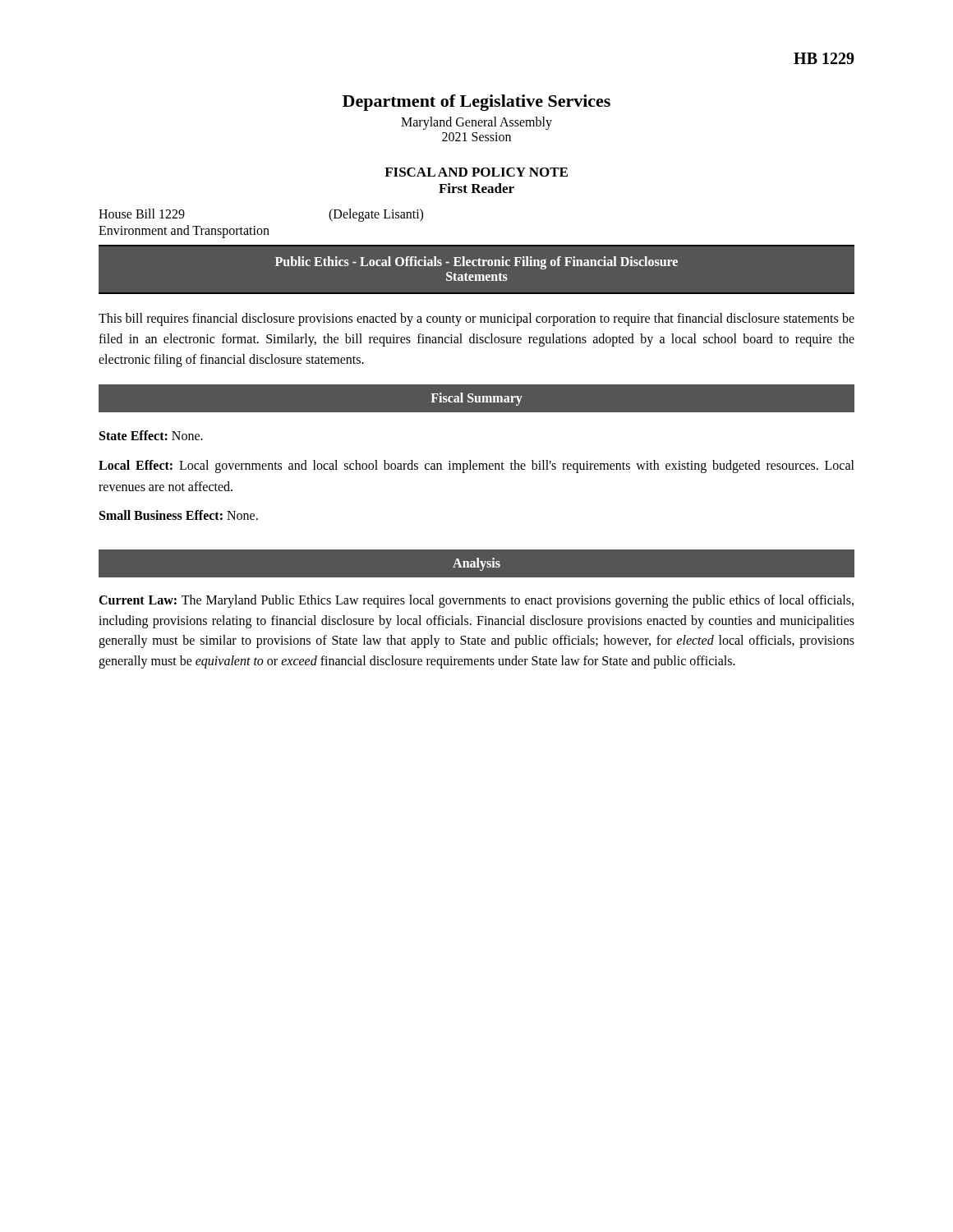Click on the text with the text "Maryland General Assembly2021 Session"
This screenshot has width=953, height=1232.
click(476, 129)
